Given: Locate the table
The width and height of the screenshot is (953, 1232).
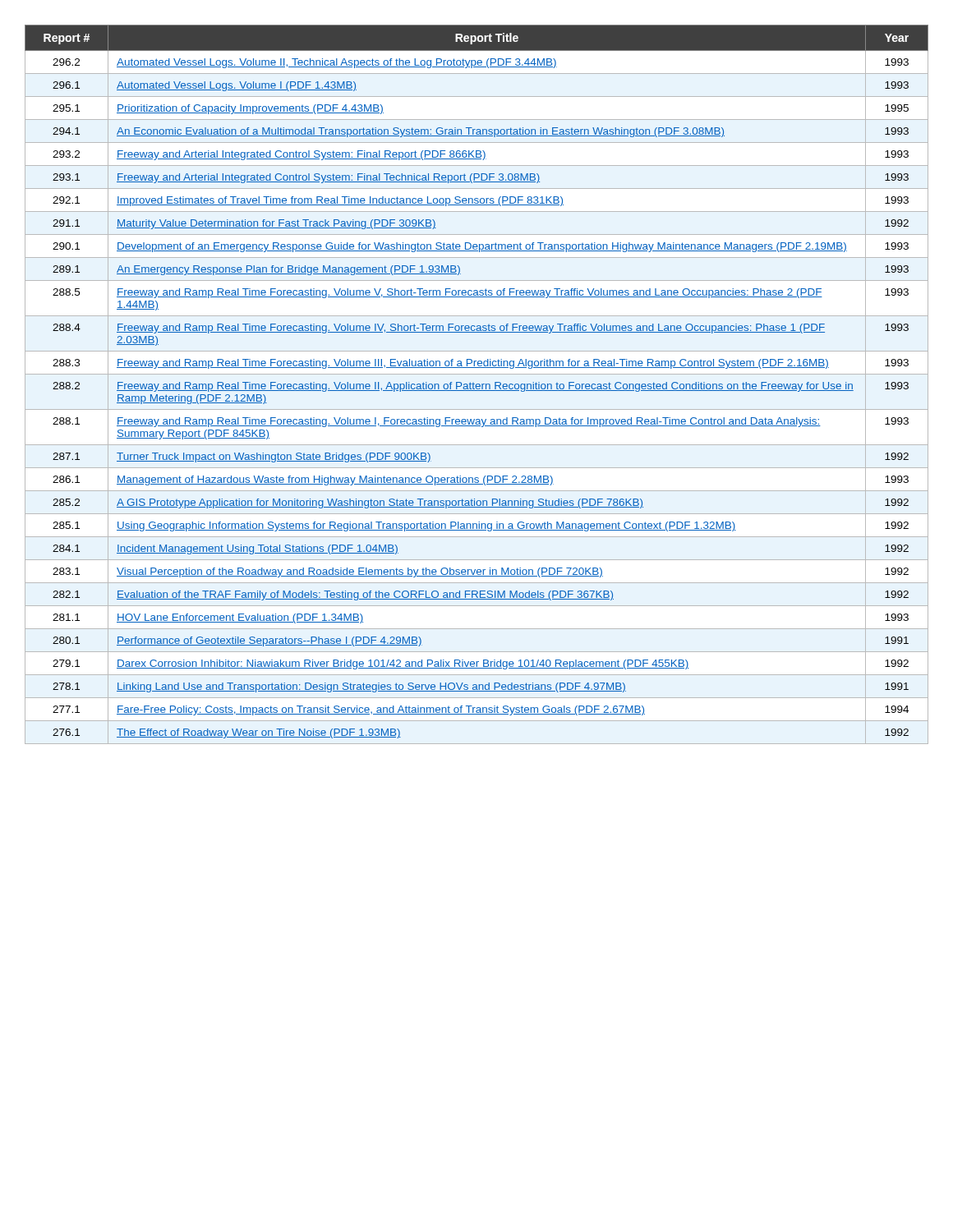Looking at the screenshot, I should [x=476, y=384].
